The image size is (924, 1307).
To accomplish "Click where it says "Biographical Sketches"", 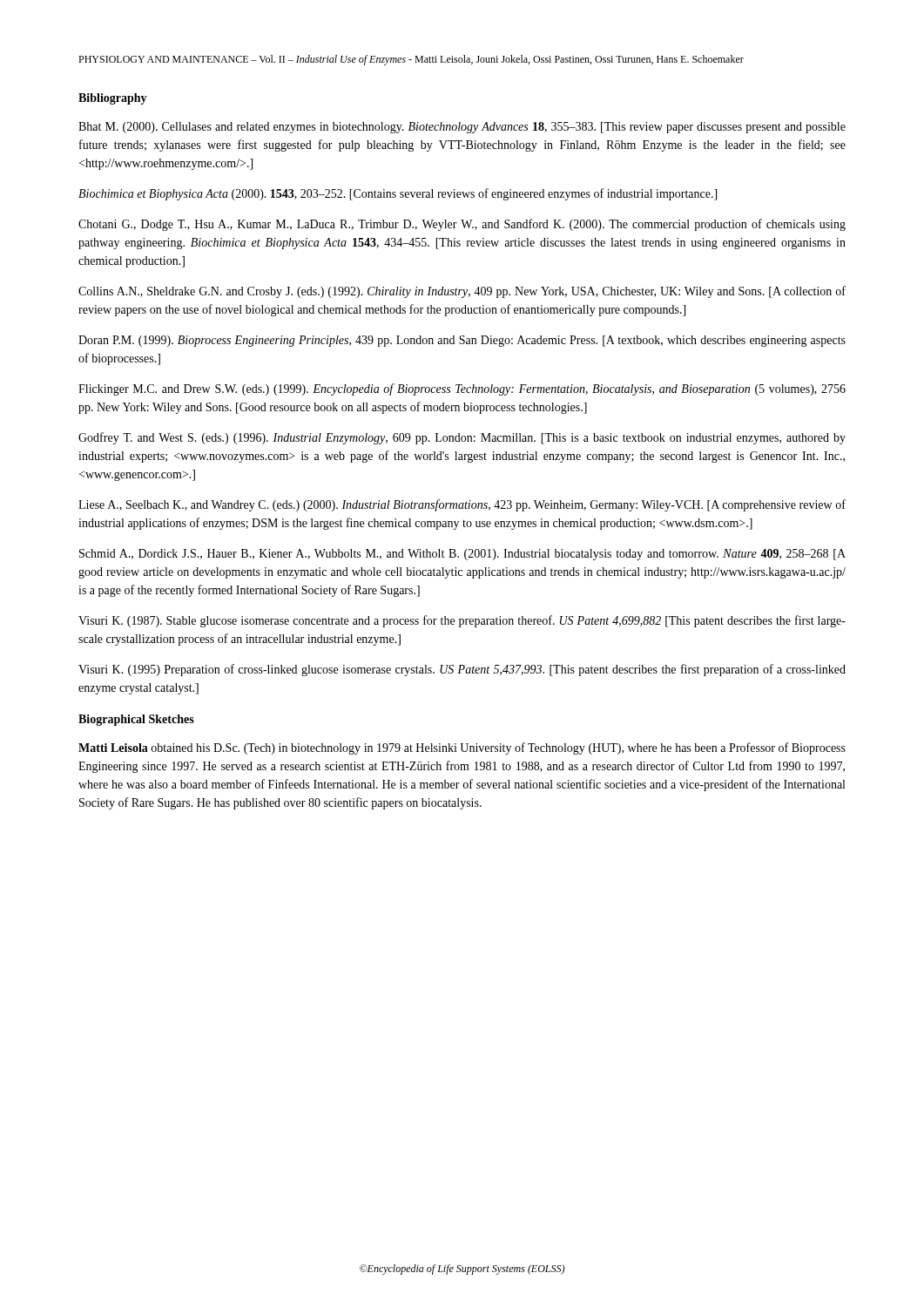I will [x=136, y=719].
